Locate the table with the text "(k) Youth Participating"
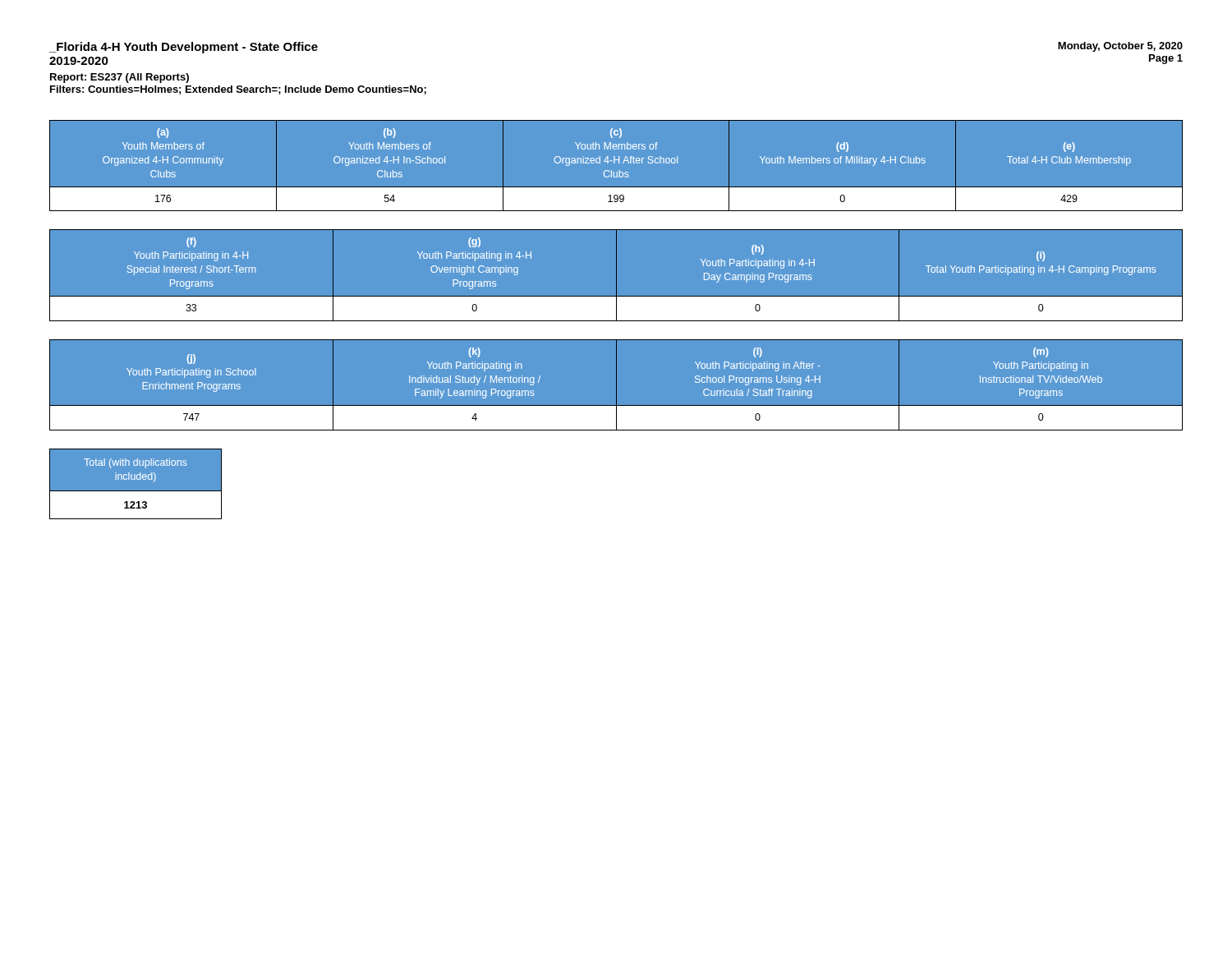The height and width of the screenshot is (953, 1232). [616, 385]
